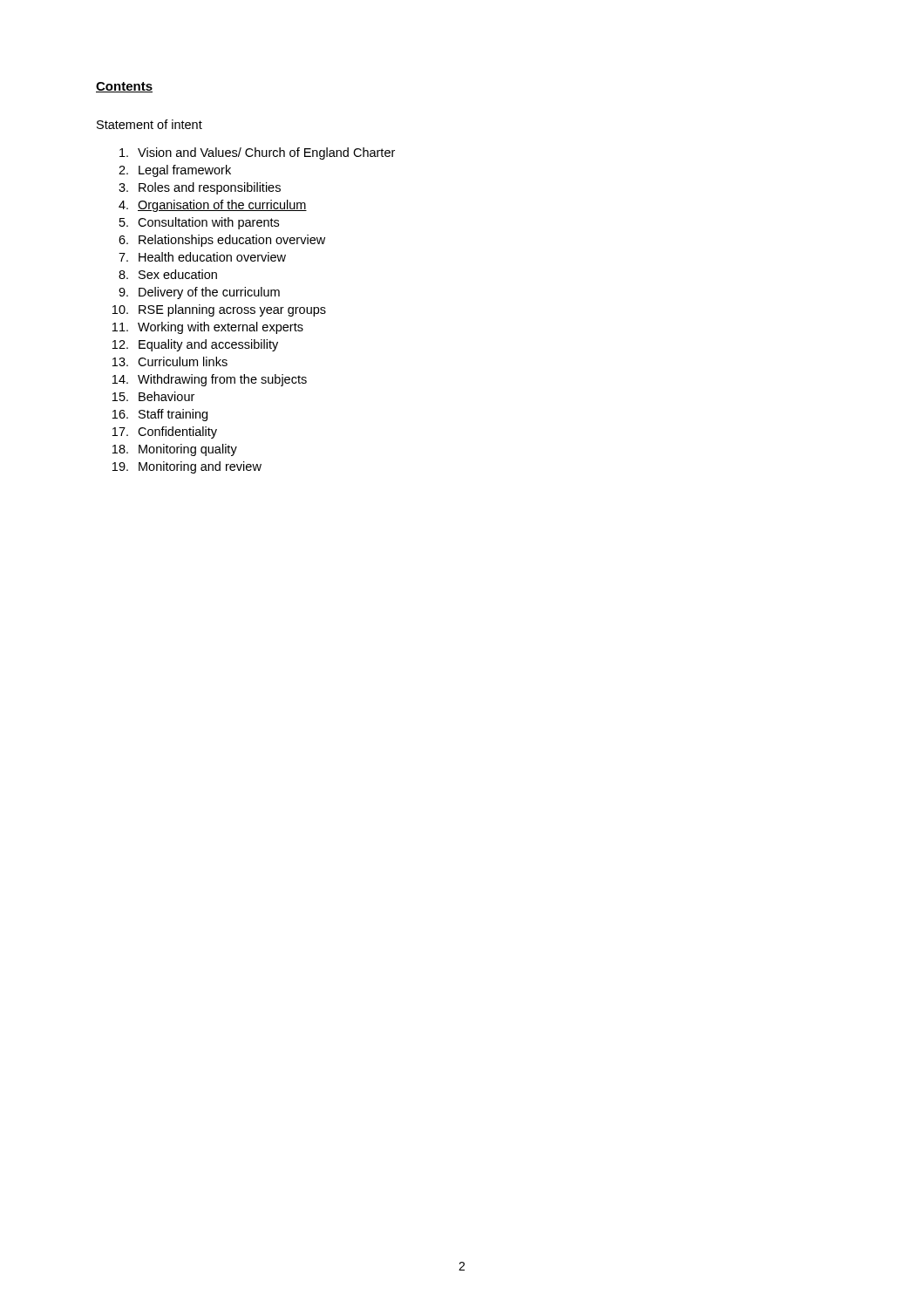Locate the section header

(x=124, y=86)
